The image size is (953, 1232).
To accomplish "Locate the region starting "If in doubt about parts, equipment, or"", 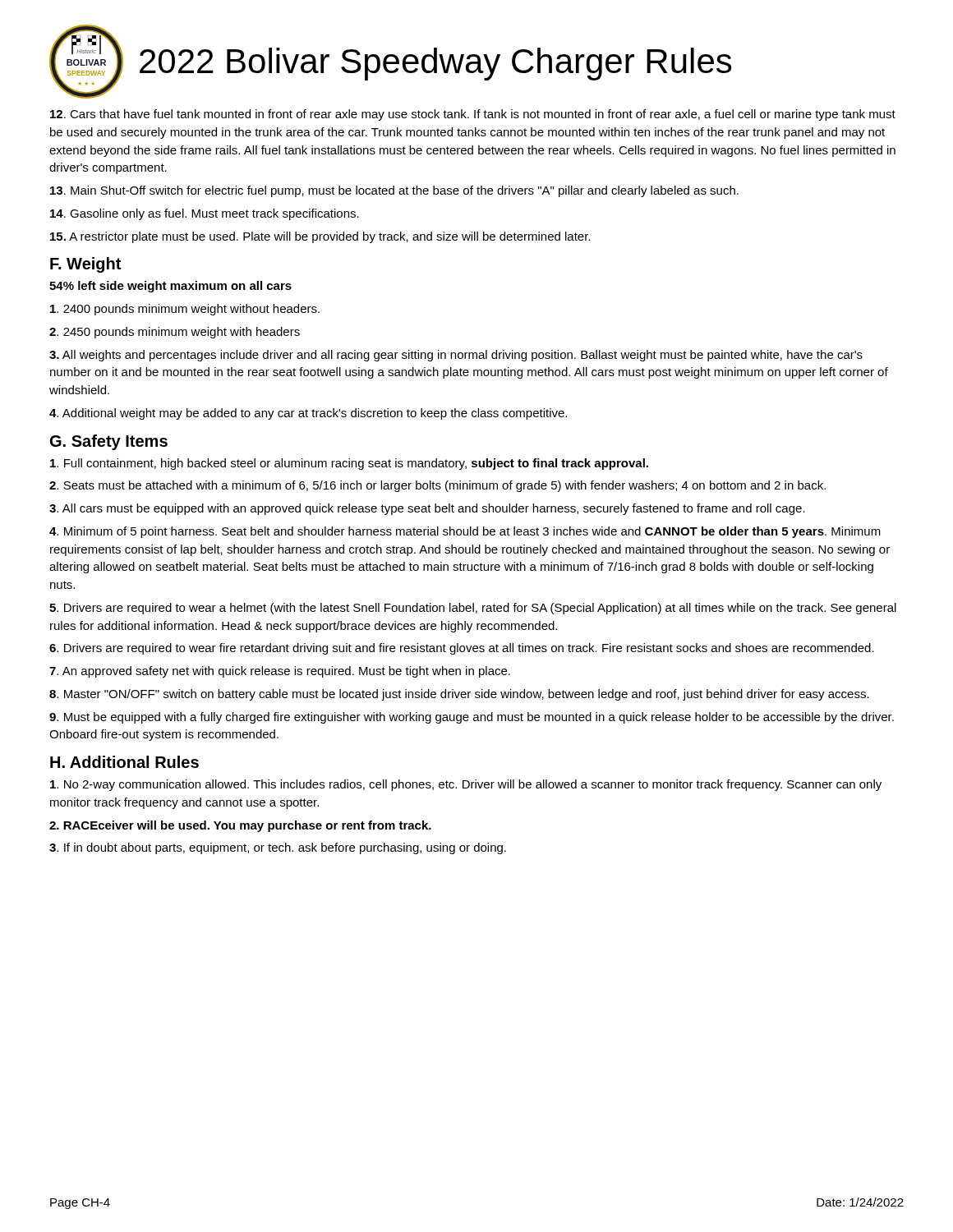I will 278,847.
